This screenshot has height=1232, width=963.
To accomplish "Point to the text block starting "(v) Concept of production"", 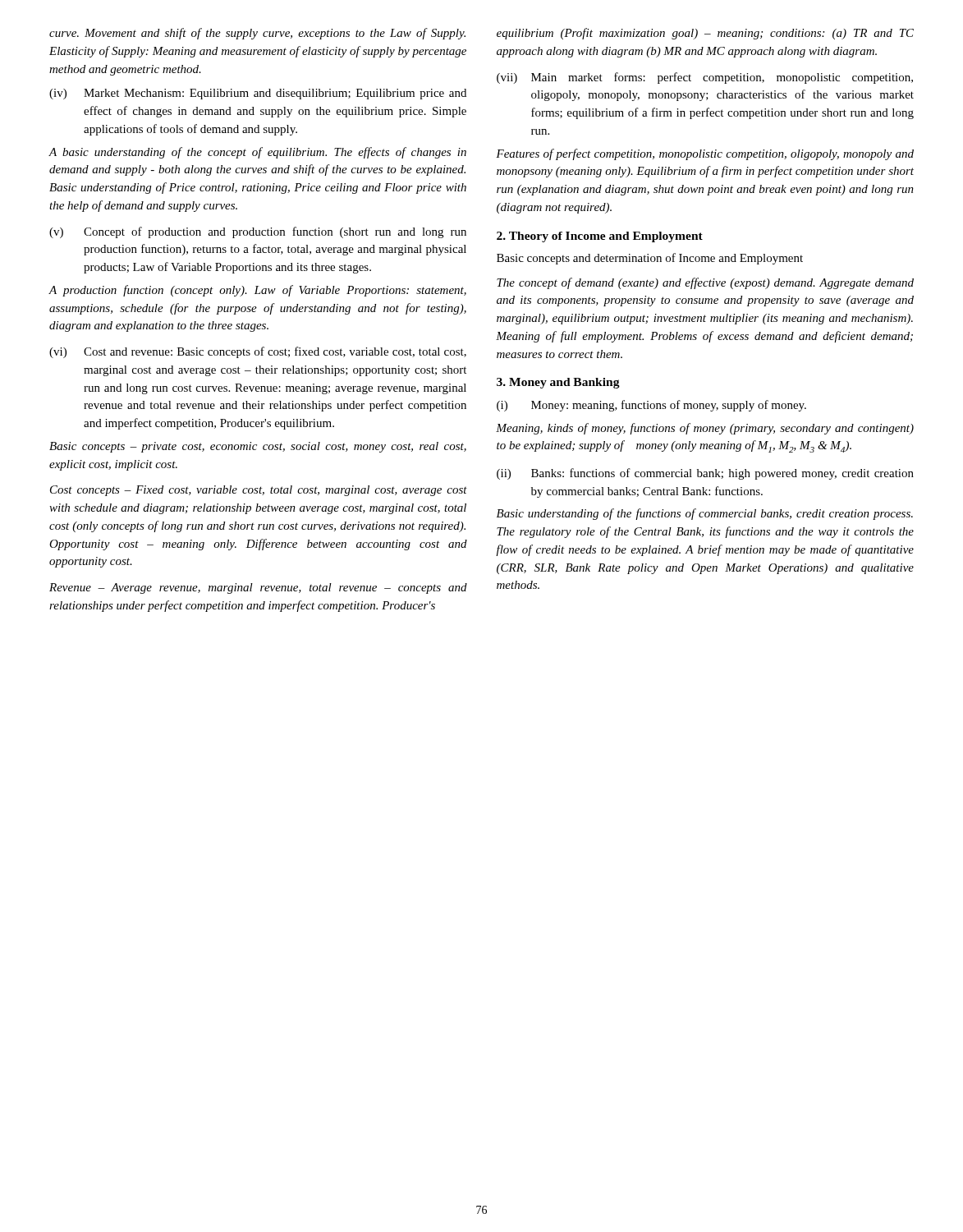I will tap(258, 250).
